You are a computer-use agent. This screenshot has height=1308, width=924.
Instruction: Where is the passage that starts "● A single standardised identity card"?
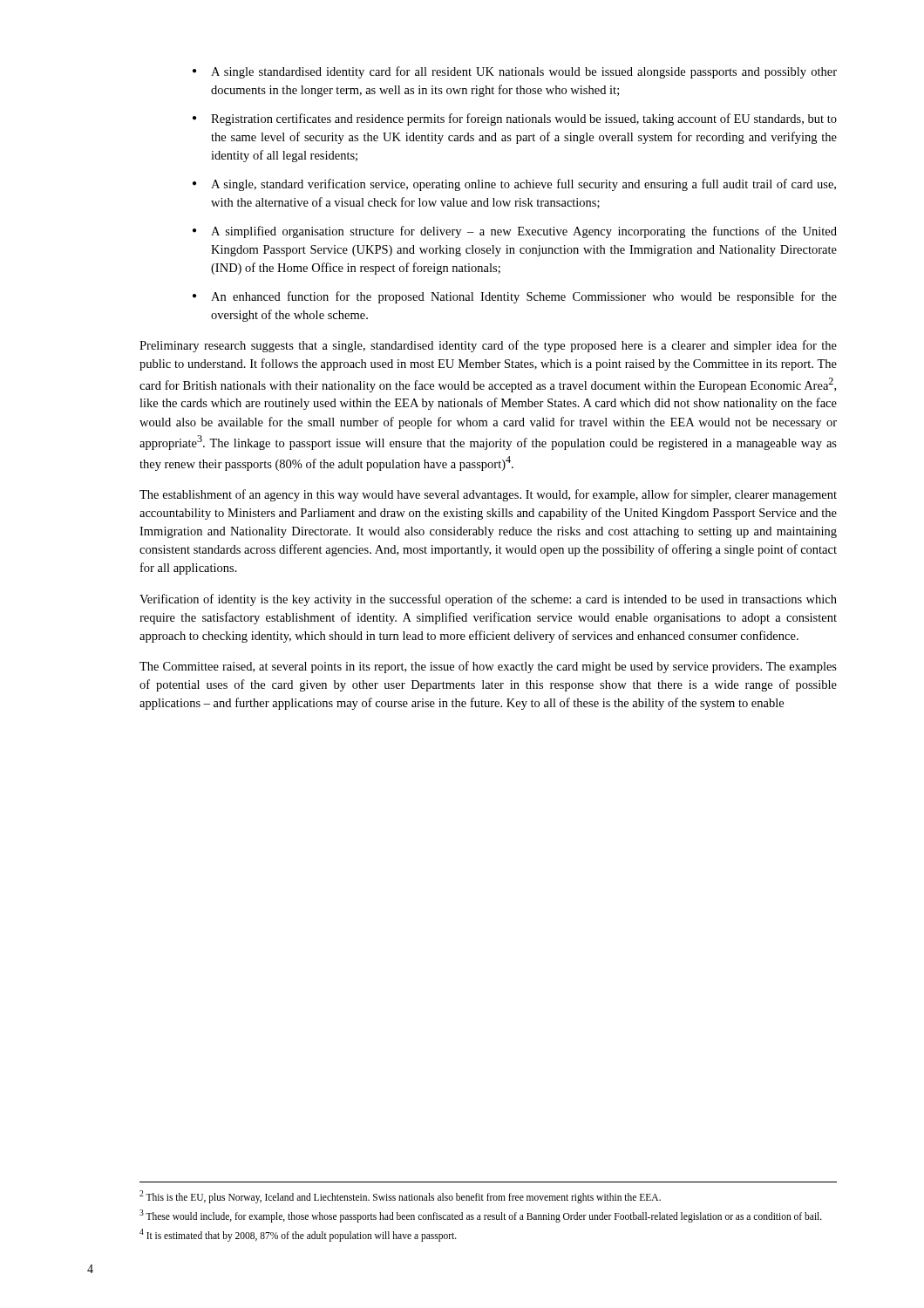514,81
